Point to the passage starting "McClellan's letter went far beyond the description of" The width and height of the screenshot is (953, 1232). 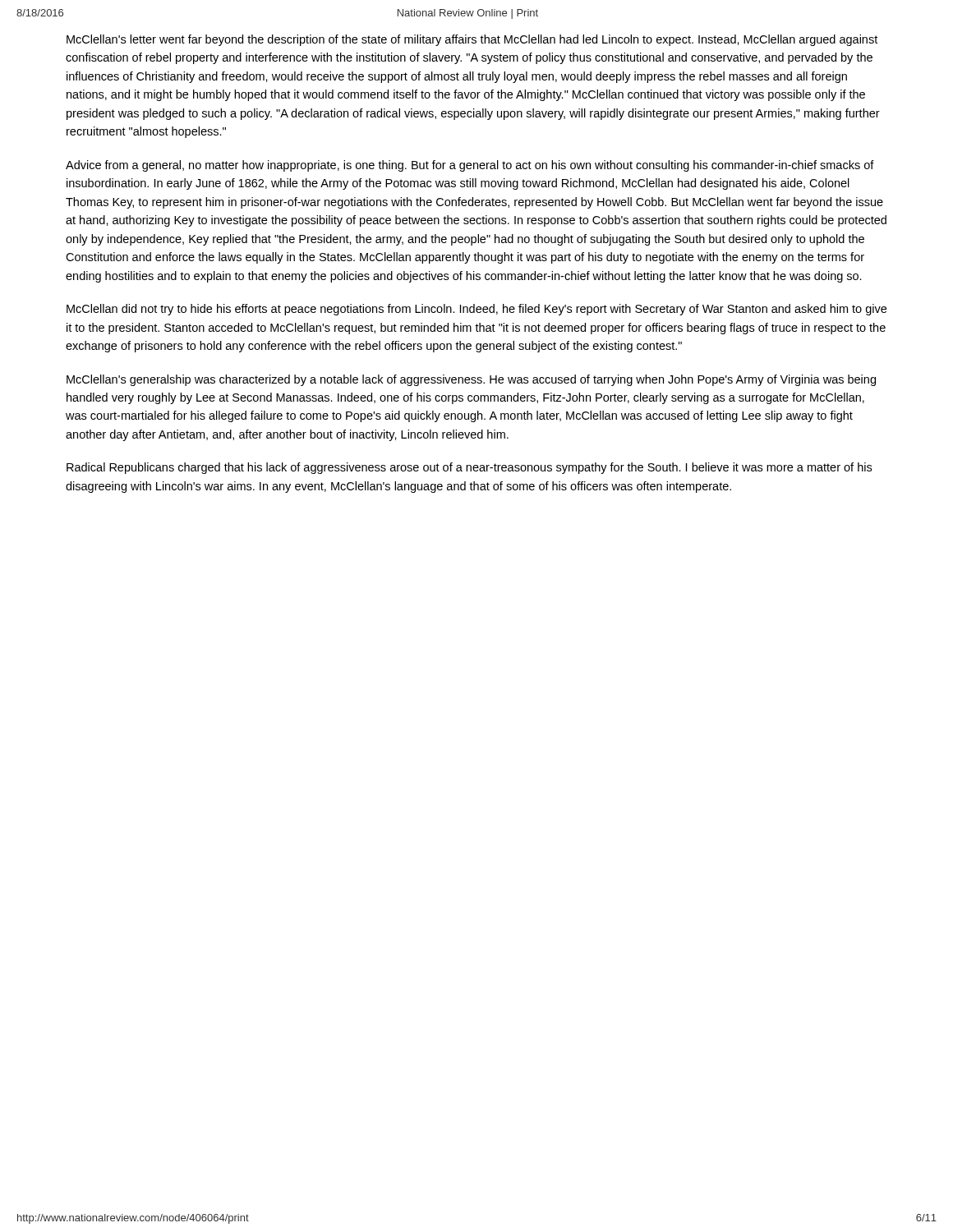pos(473,86)
